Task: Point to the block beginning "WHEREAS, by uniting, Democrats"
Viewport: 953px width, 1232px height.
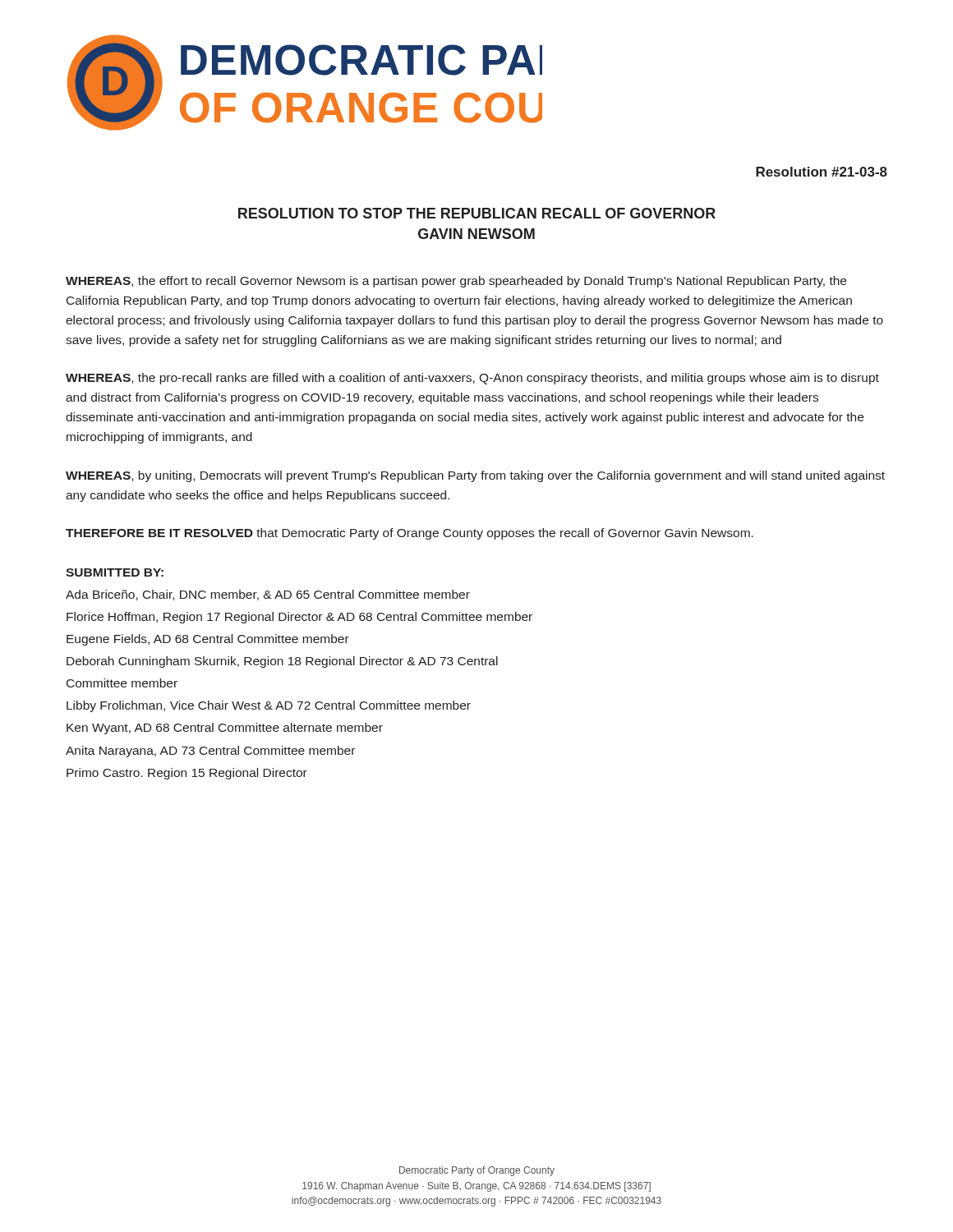Action: (475, 485)
